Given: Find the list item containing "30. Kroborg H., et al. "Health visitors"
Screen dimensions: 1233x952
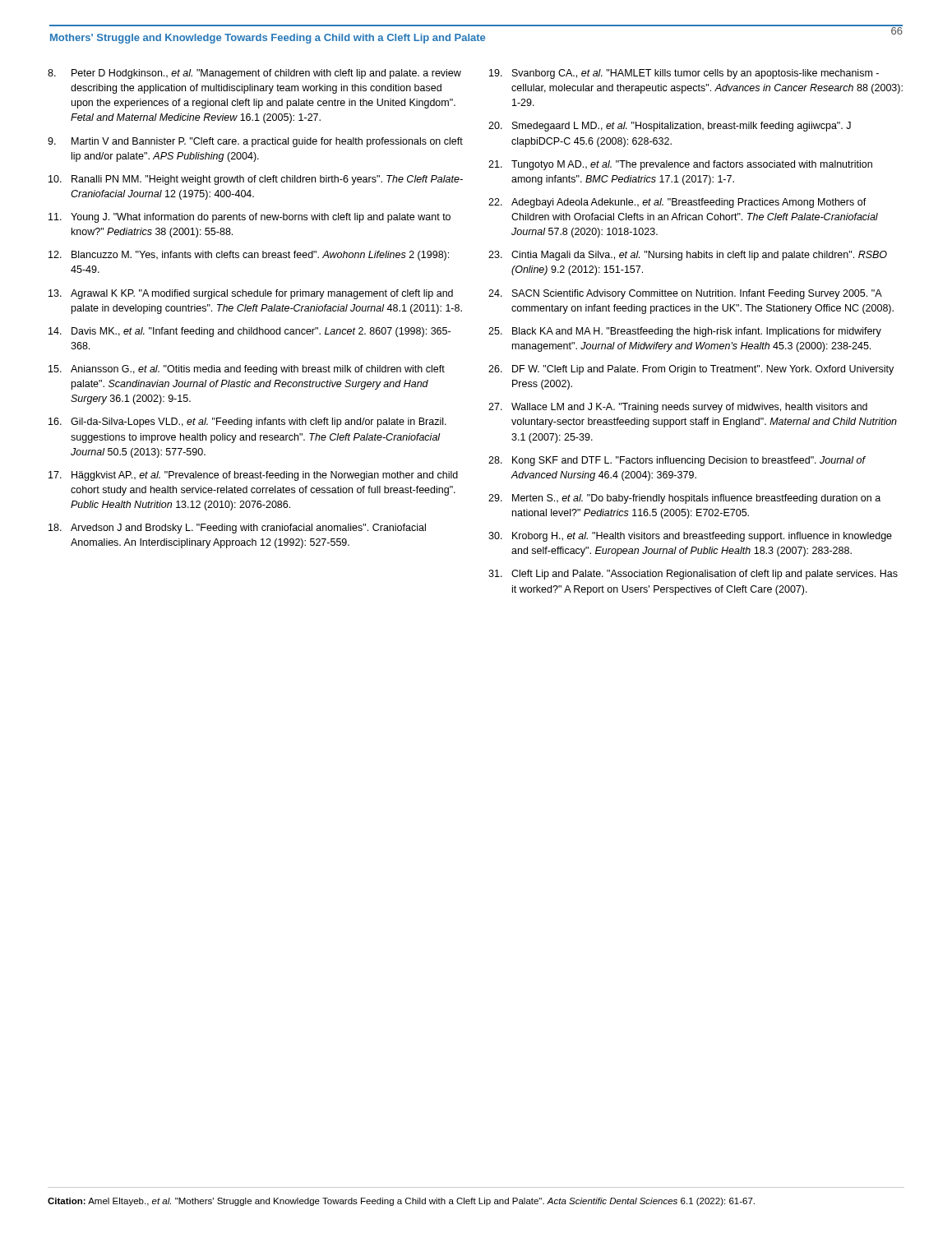Looking at the screenshot, I should pyautogui.click(x=696, y=544).
